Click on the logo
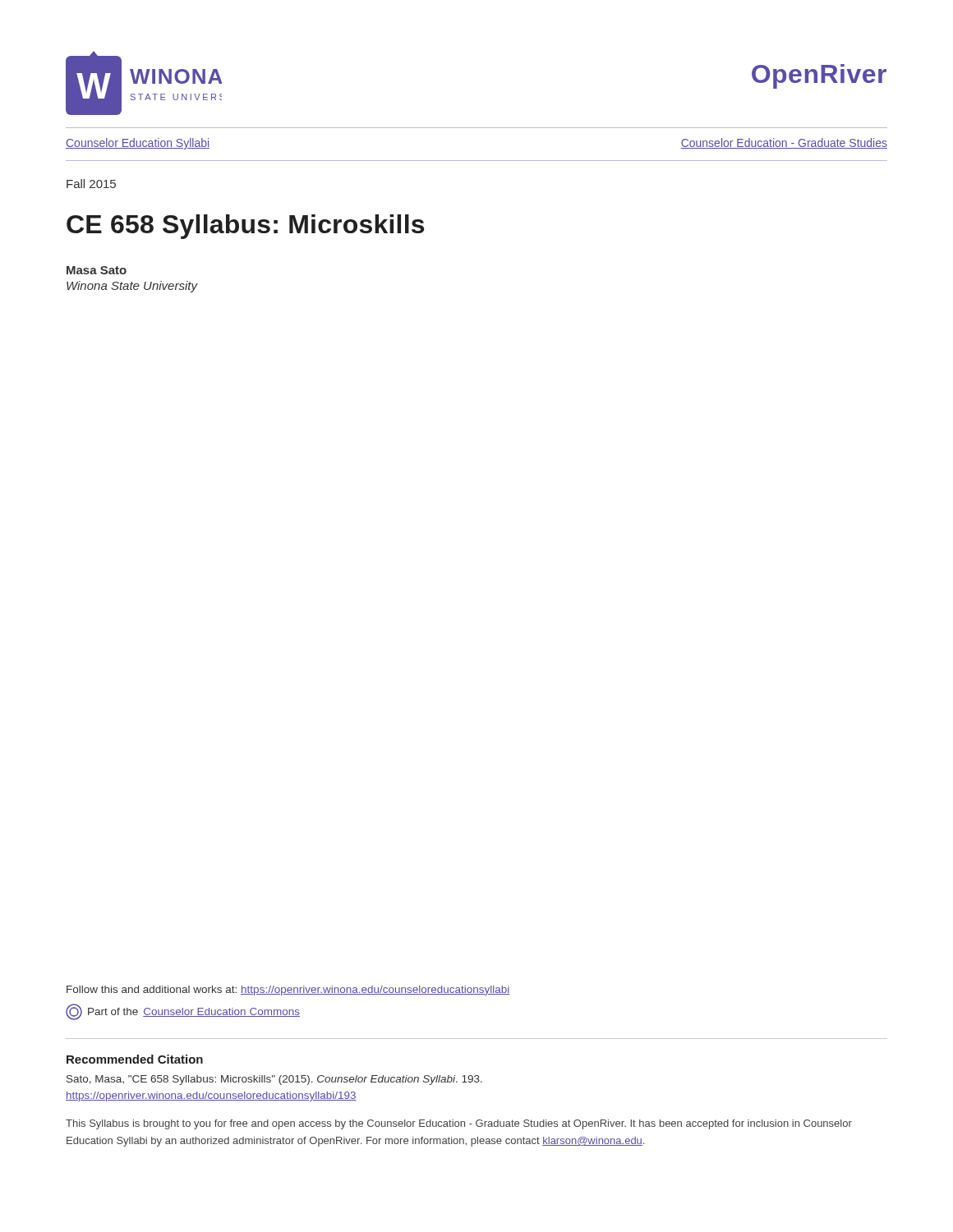953x1232 pixels. [144, 88]
